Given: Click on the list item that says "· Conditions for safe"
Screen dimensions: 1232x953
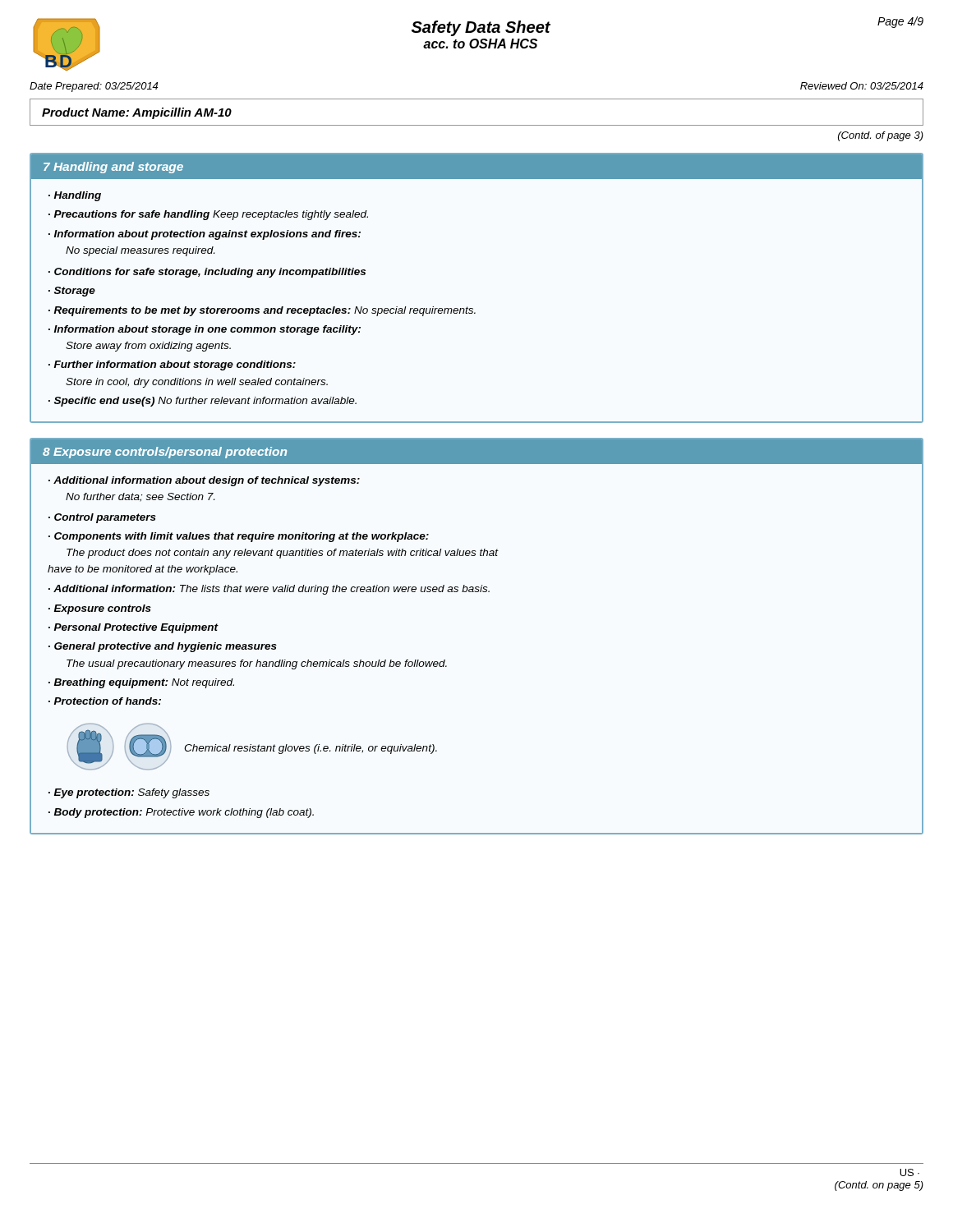Looking at the screenshot, I should pyautogui.click(x=207, y=271).
